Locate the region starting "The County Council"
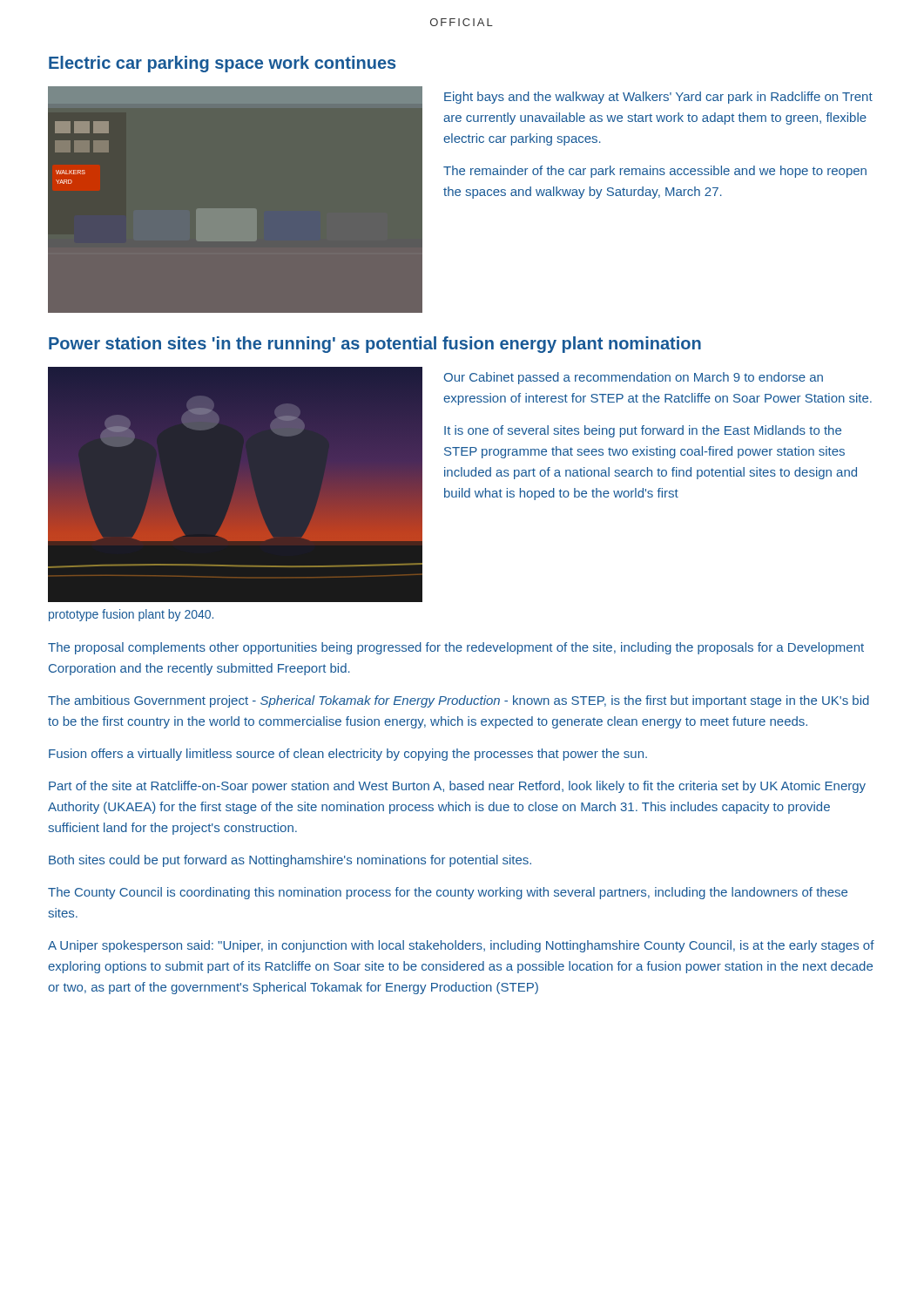This screenshot has width=924, height=1307. (x=448, y=902)
